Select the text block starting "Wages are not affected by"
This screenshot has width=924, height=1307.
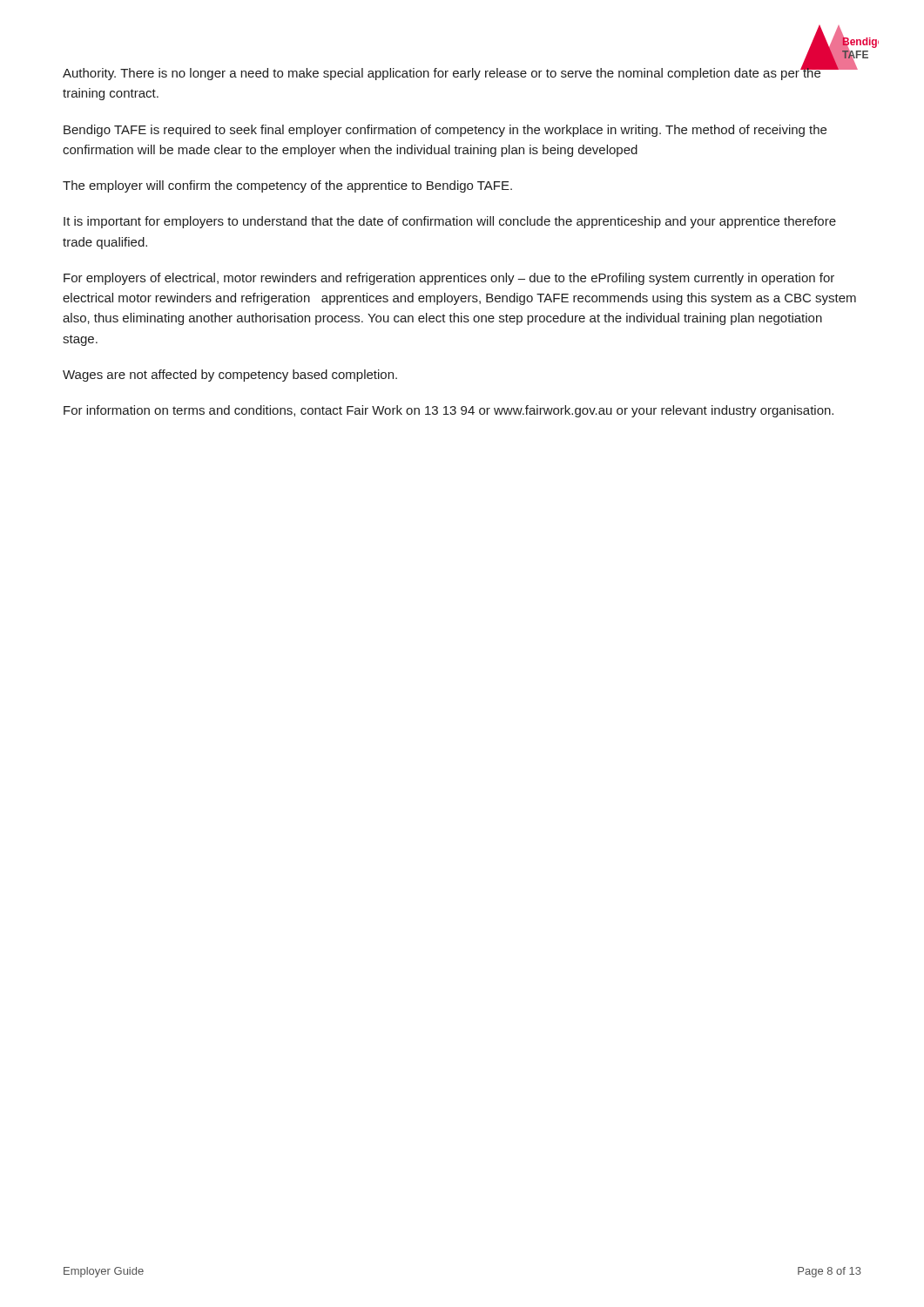[230, 374]
